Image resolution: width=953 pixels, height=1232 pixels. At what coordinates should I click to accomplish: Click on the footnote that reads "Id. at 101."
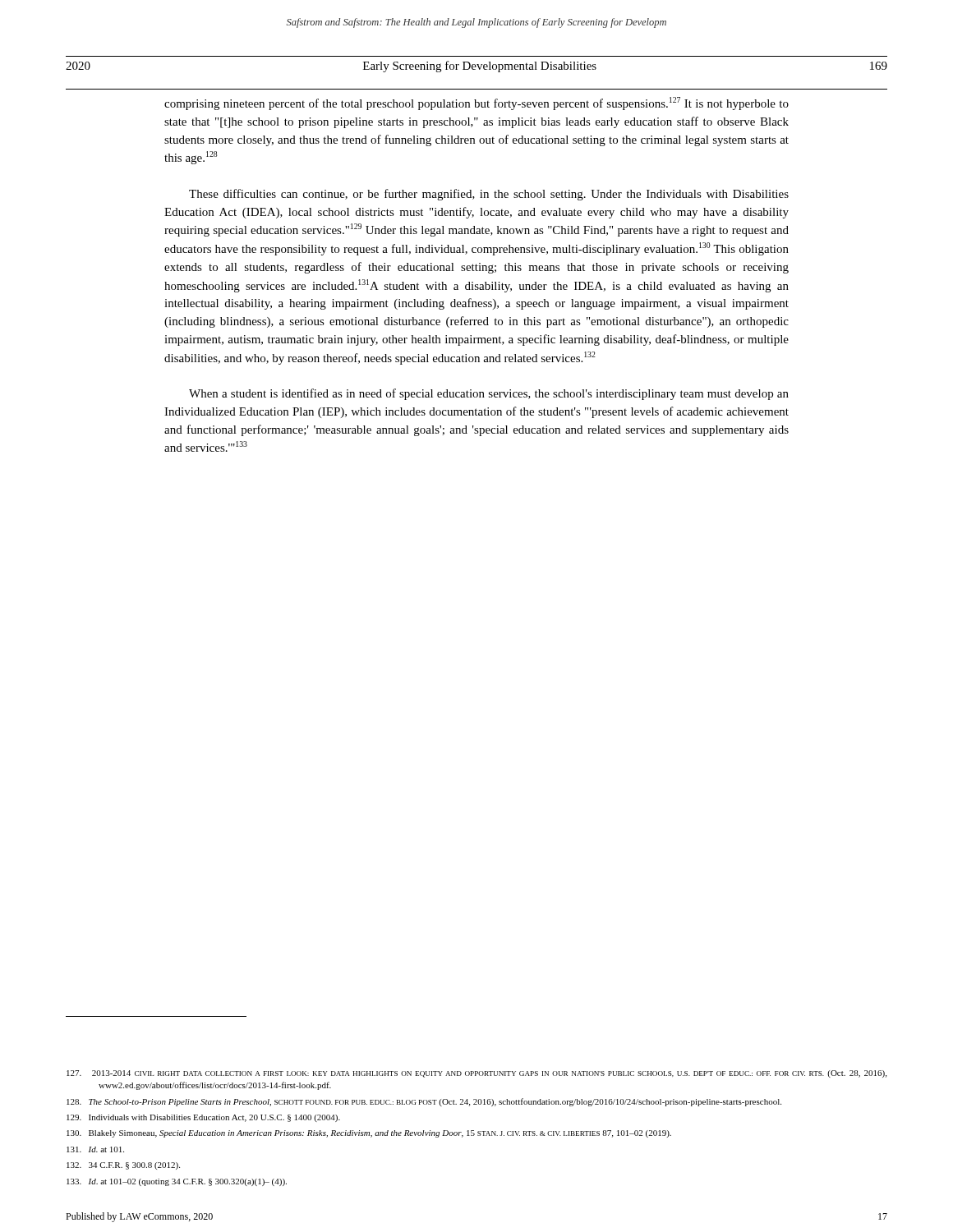click(x=95, y=1149)
